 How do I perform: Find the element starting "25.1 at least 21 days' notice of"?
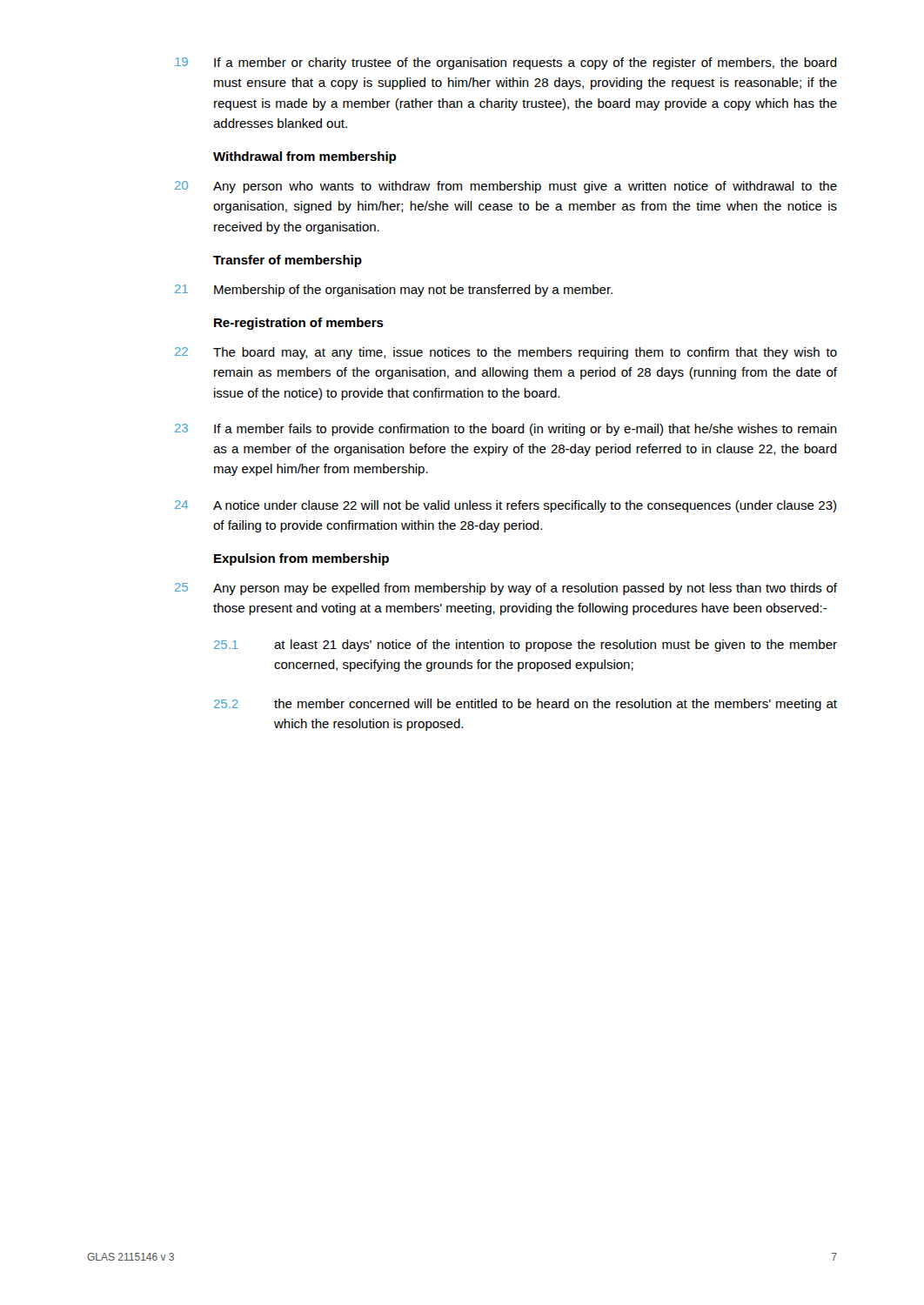(x=525, y=654)
